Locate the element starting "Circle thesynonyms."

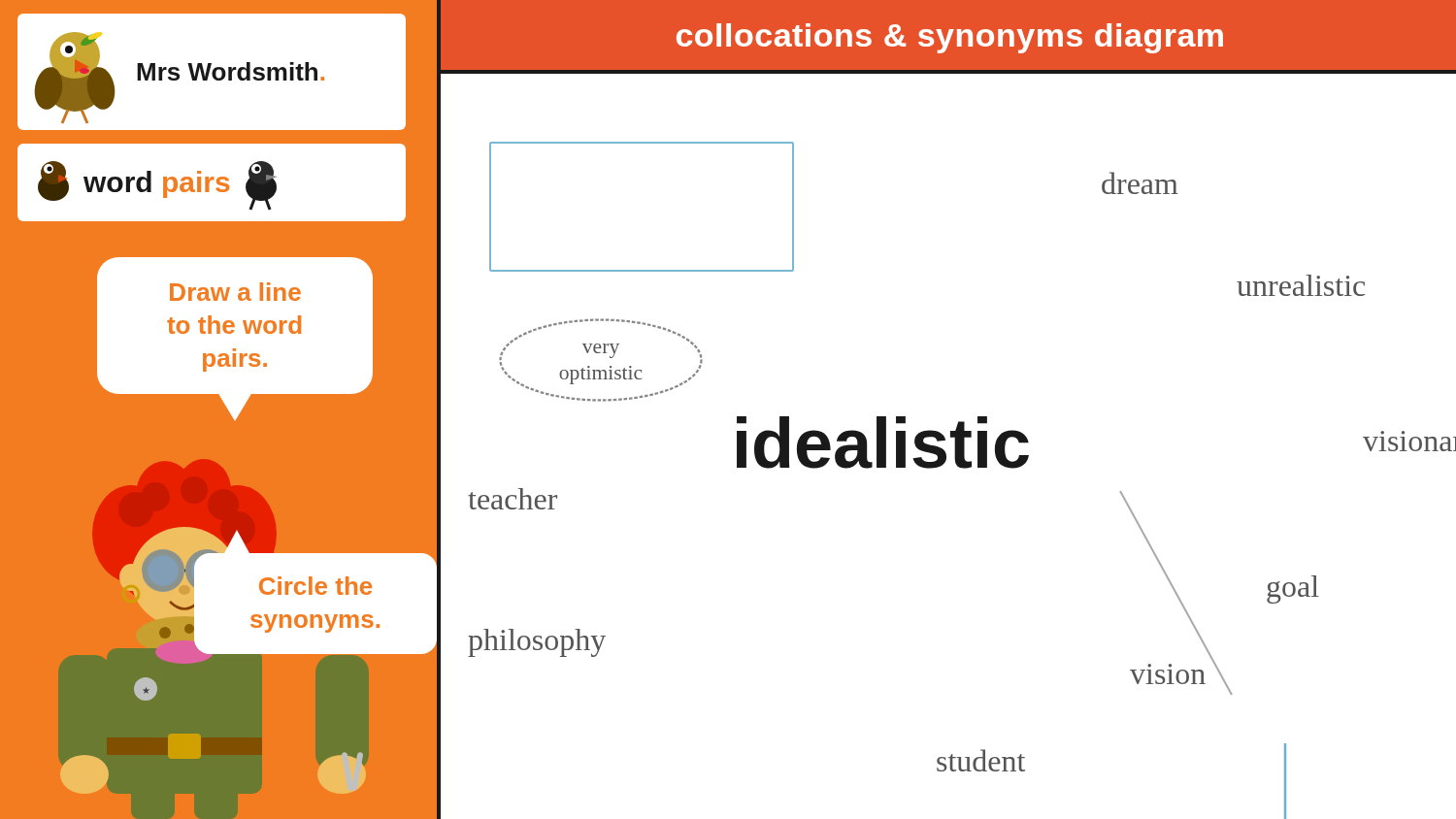(x=315, y=603)
